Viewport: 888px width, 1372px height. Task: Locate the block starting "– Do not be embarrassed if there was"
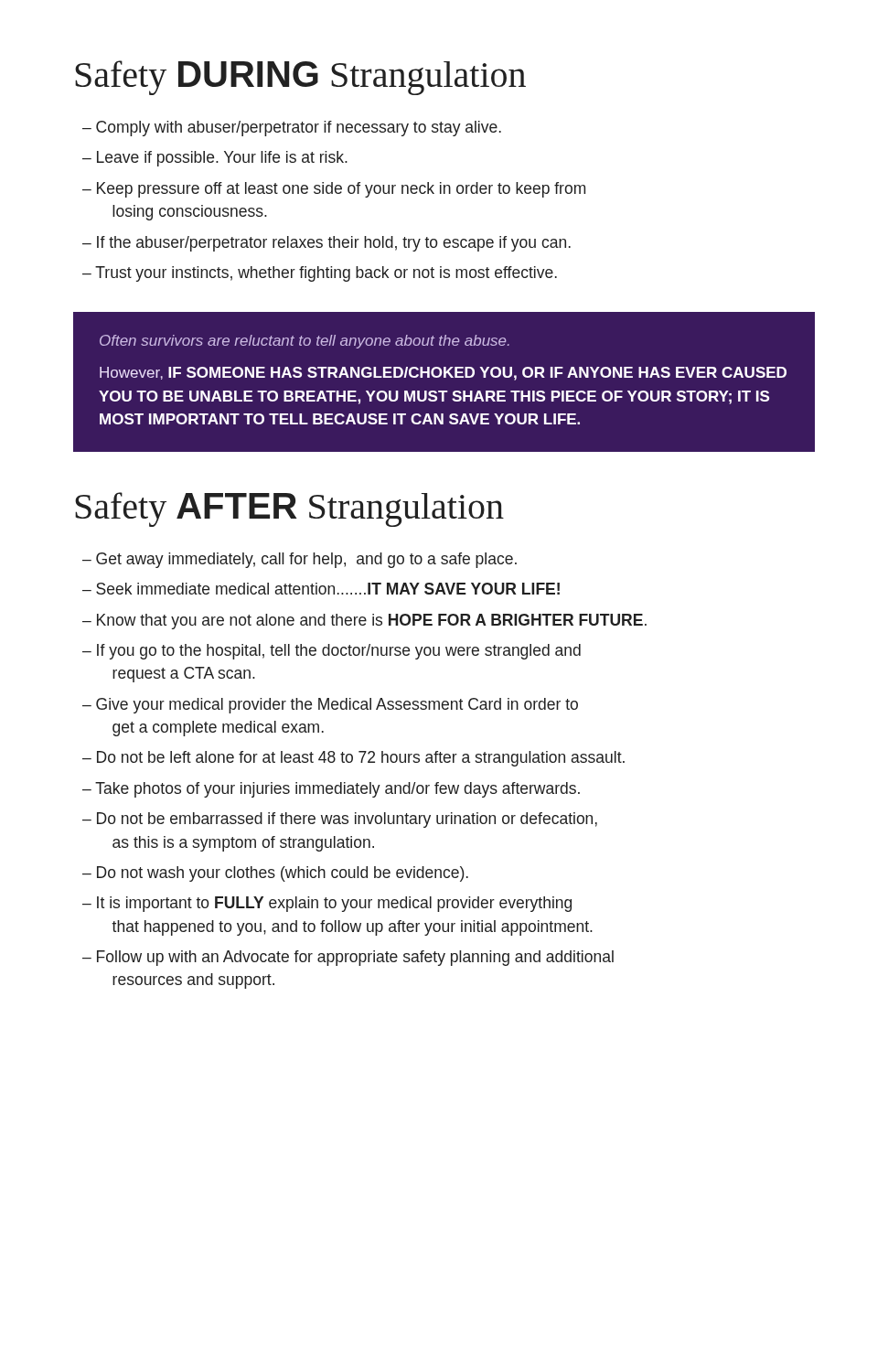(340, 830)
